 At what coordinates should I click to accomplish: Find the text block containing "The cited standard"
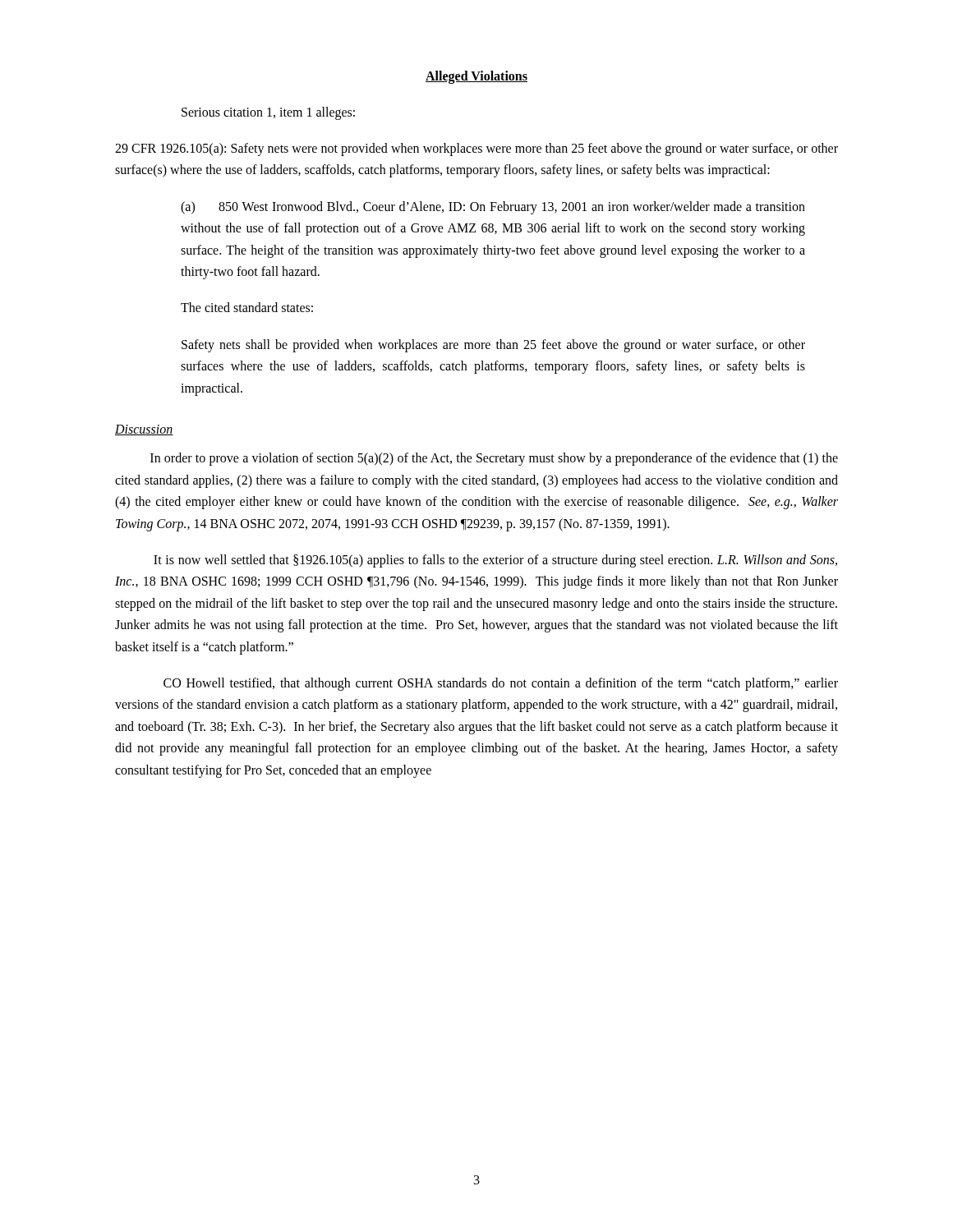pyautogui.click(x=247, y=308)
